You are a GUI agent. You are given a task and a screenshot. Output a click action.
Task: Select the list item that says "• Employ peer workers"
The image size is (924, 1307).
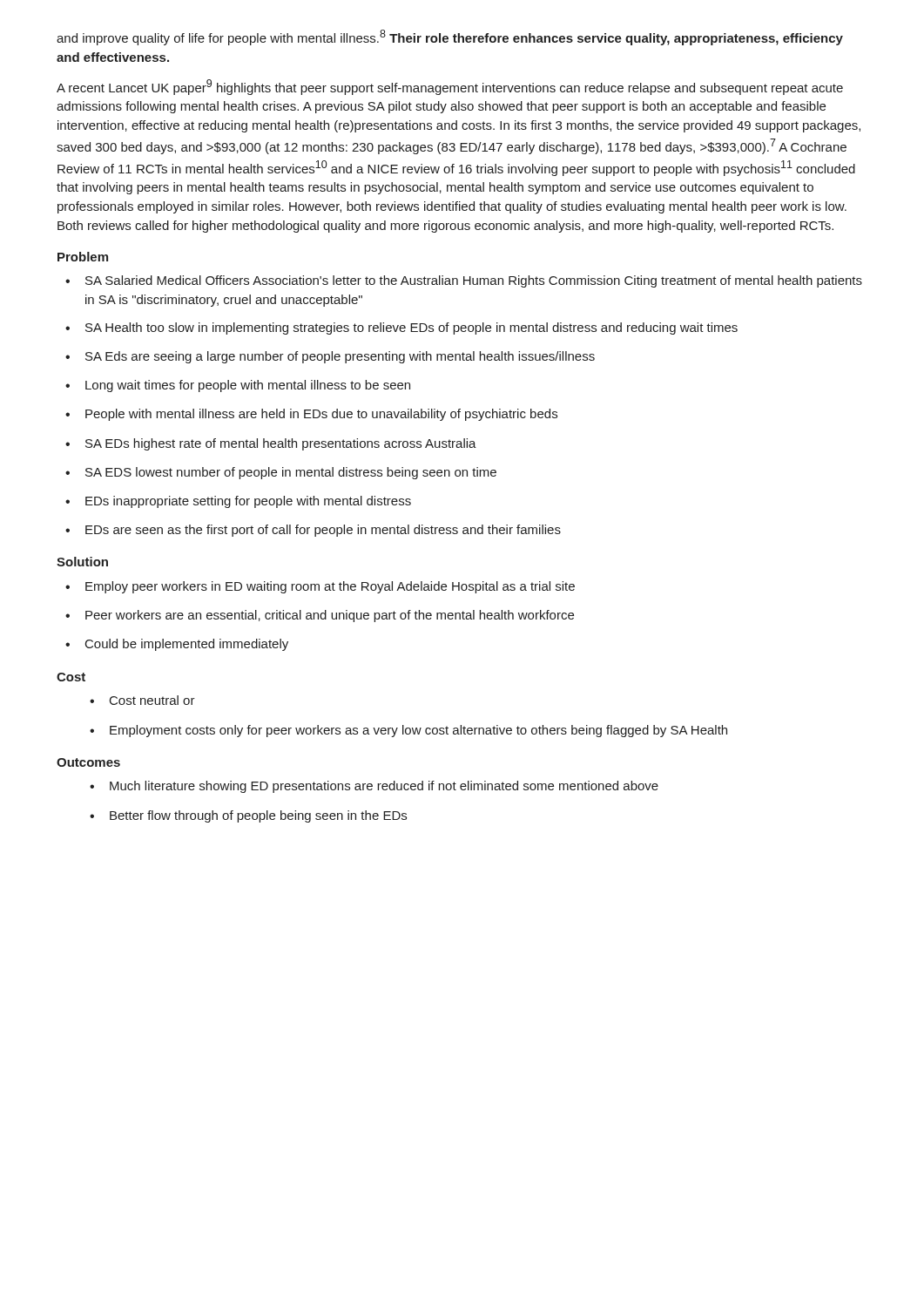coord(466,587)
